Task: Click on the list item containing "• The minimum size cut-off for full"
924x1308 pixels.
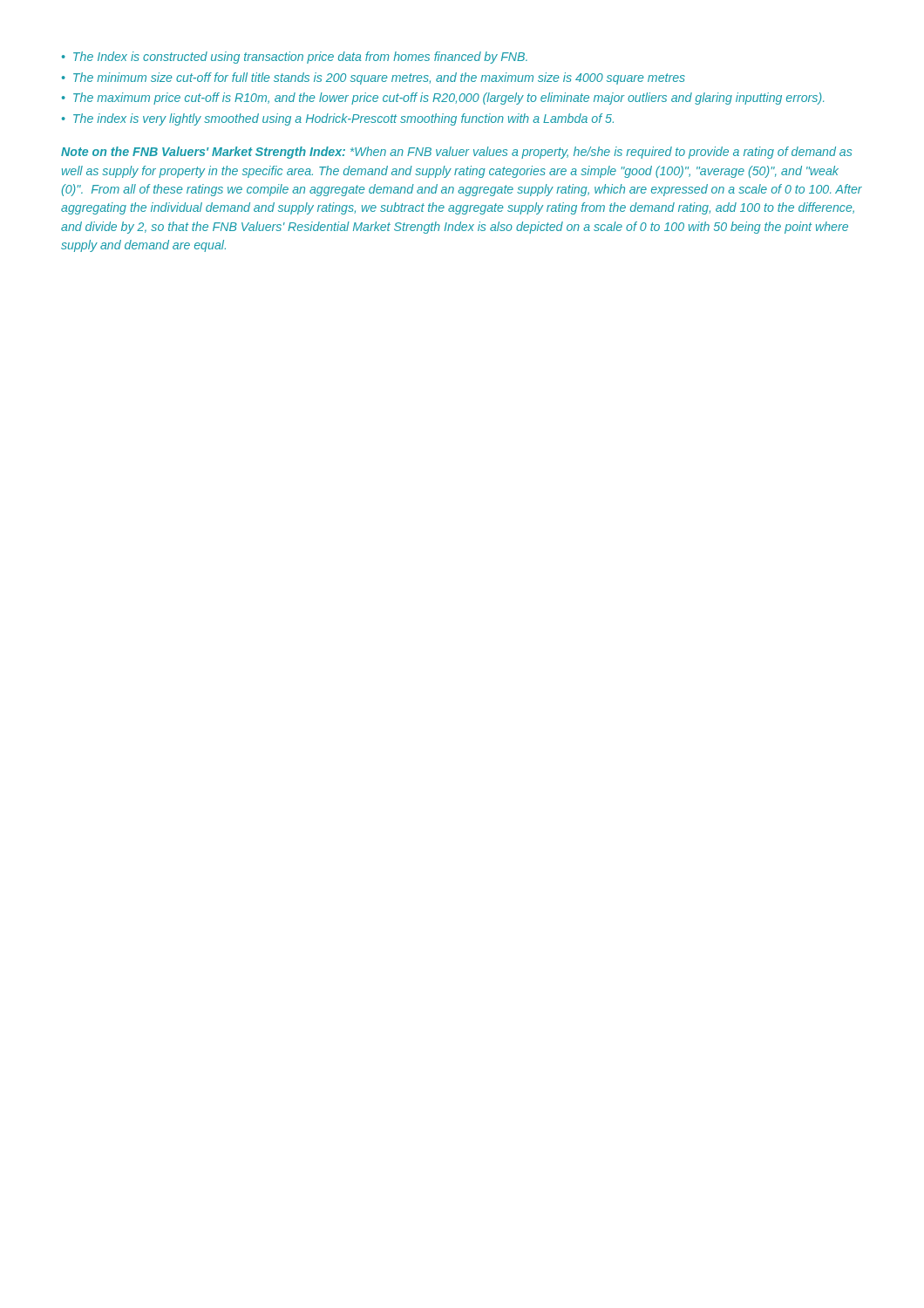Action: click(x=373, y=77)
